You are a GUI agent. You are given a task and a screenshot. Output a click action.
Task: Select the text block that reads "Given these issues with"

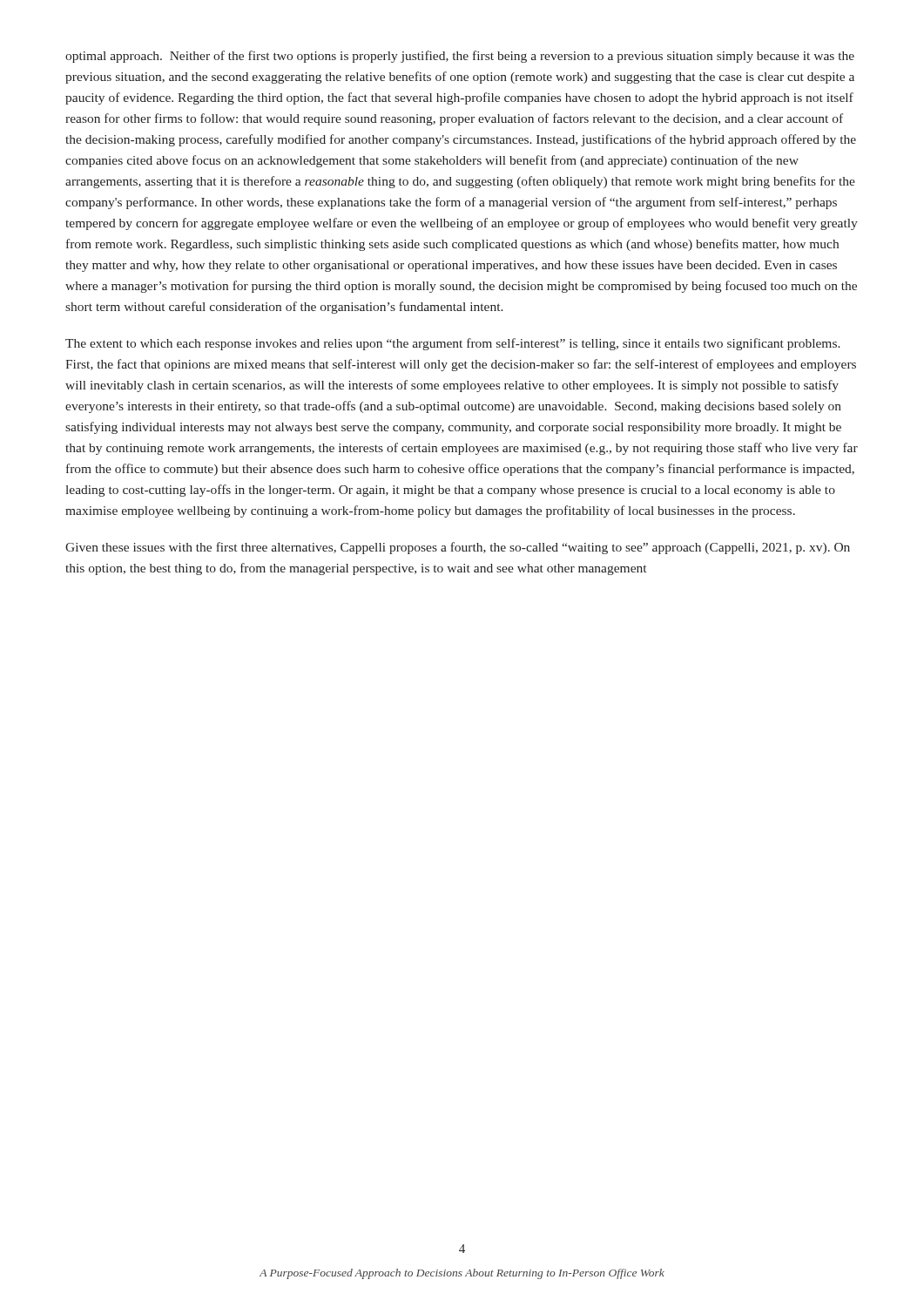click(458, 558)
